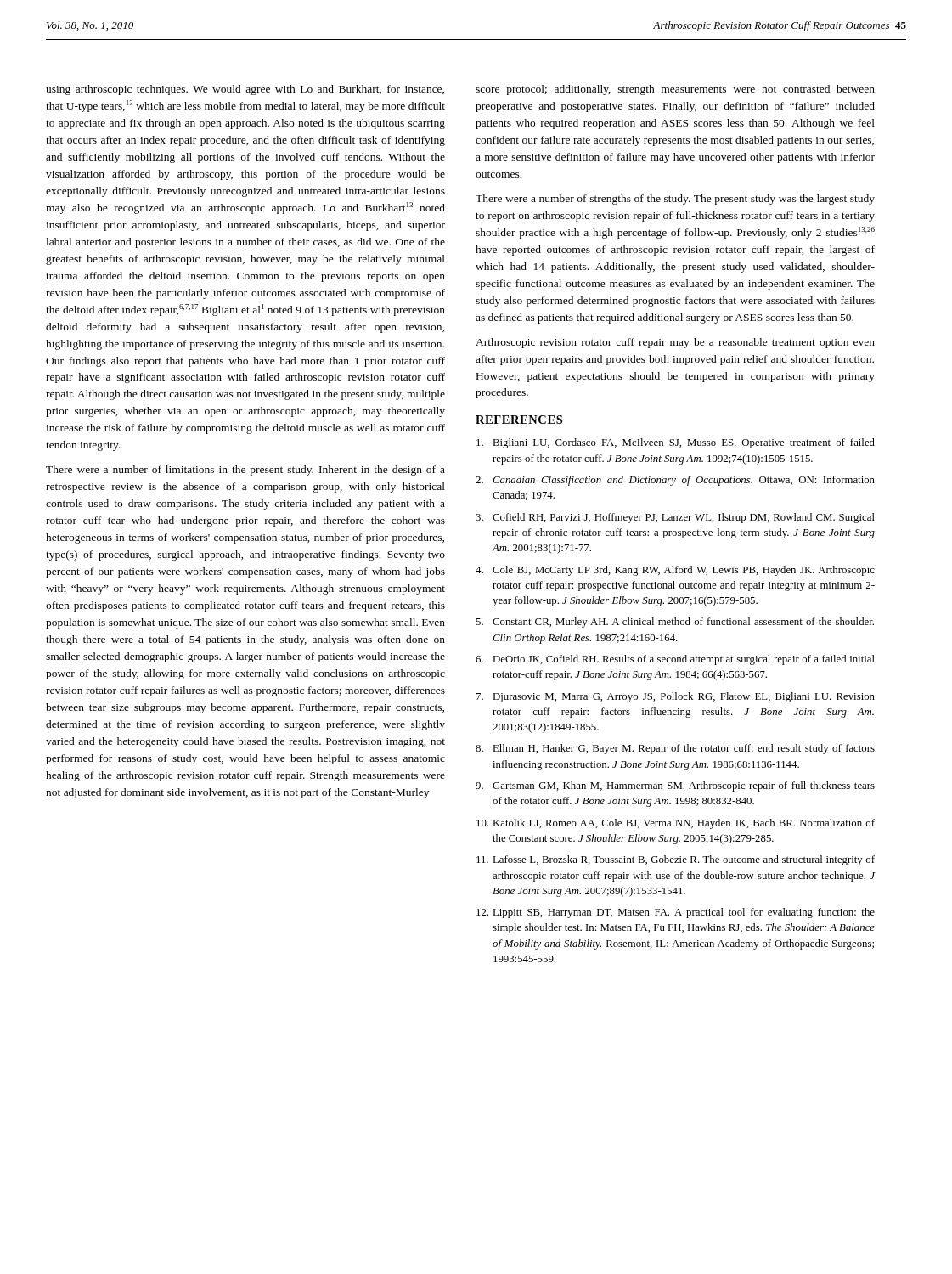Find the block on this page that starts "12. Lippitt SB, Harryman DT, Matsen FA."
Image resolution: width=952 pixels, height=1274 pixels.
675,936
